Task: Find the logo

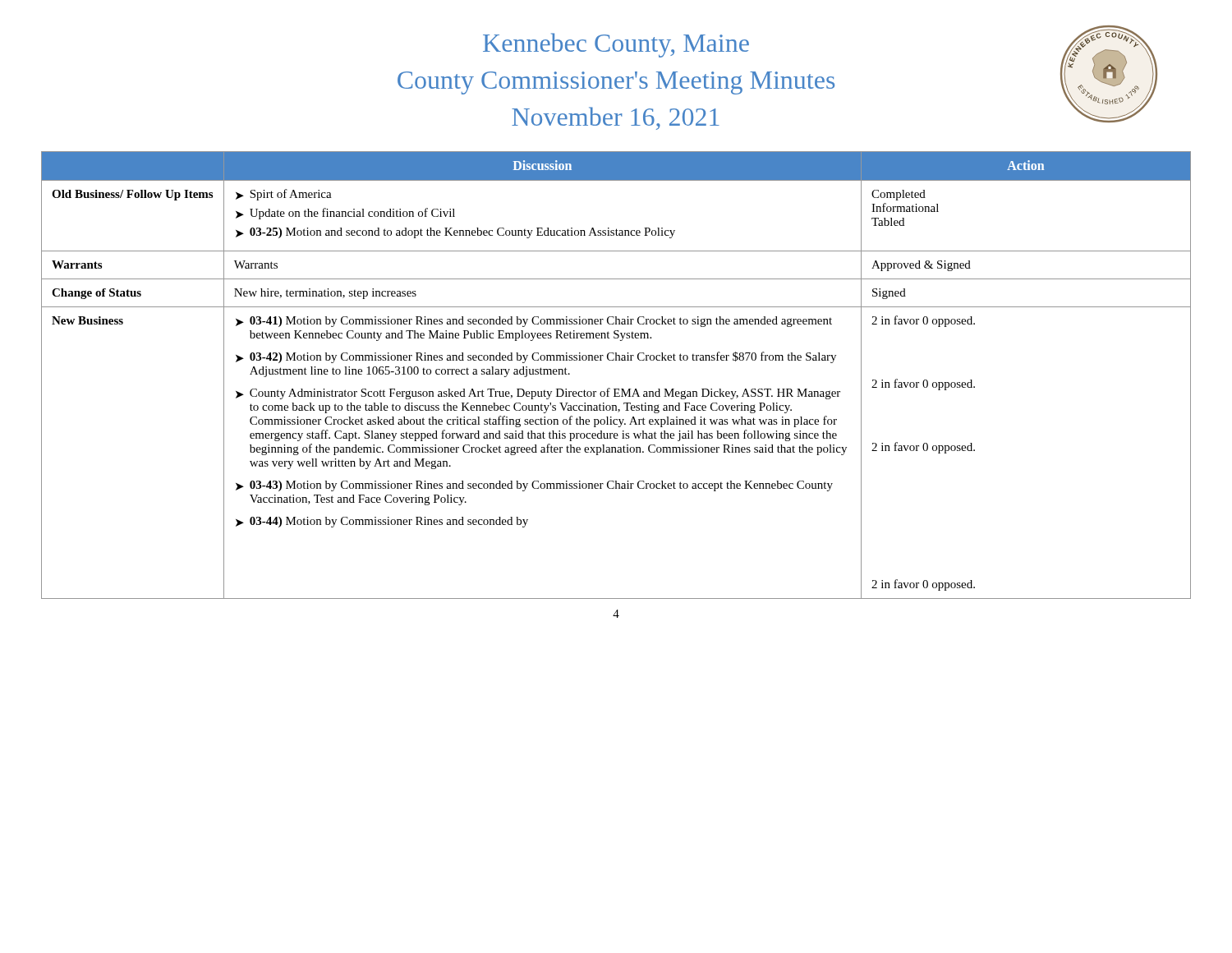Action: 1109,76
